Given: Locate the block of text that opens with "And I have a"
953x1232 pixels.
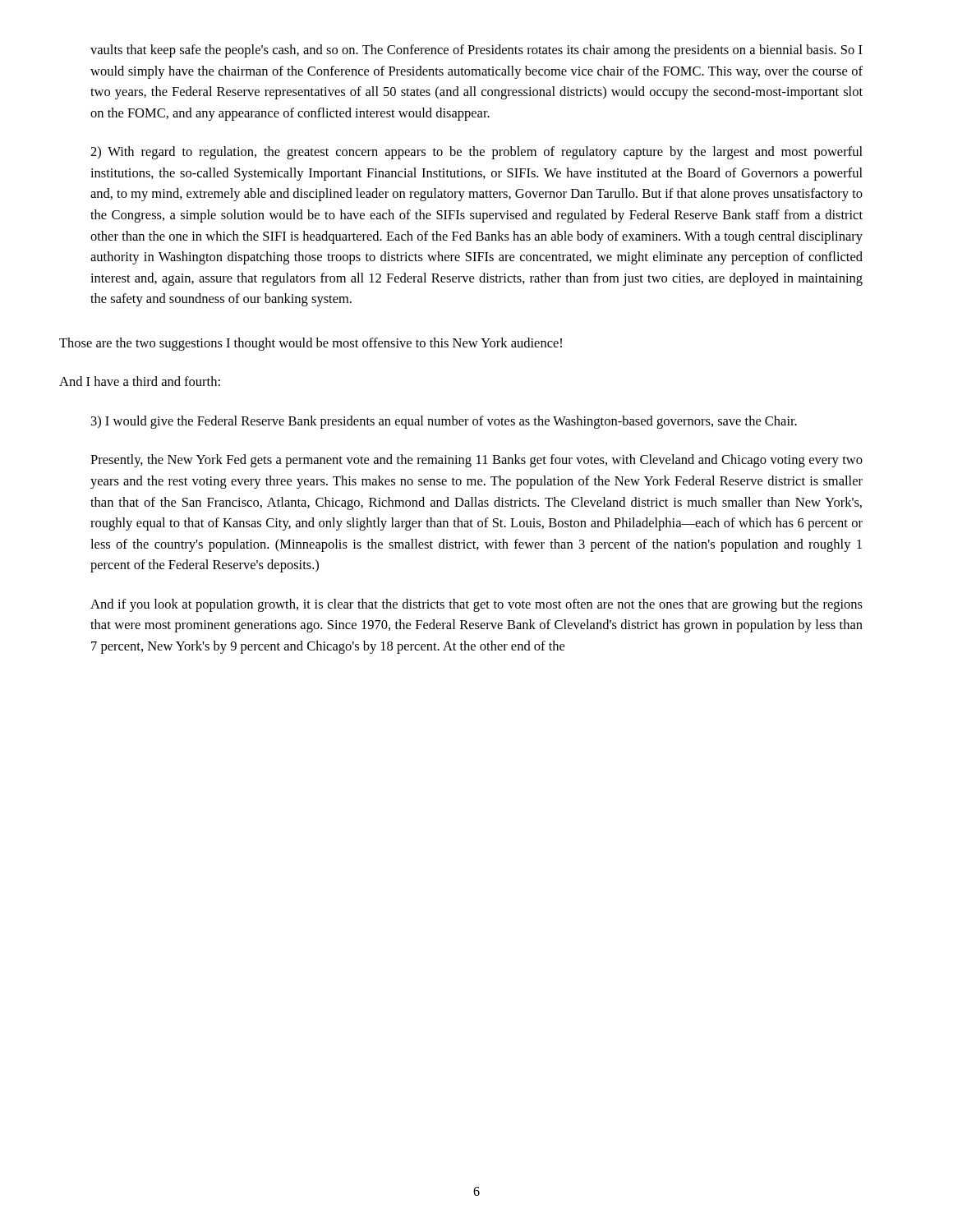Looking at the screenshot, I should (140, 382).
